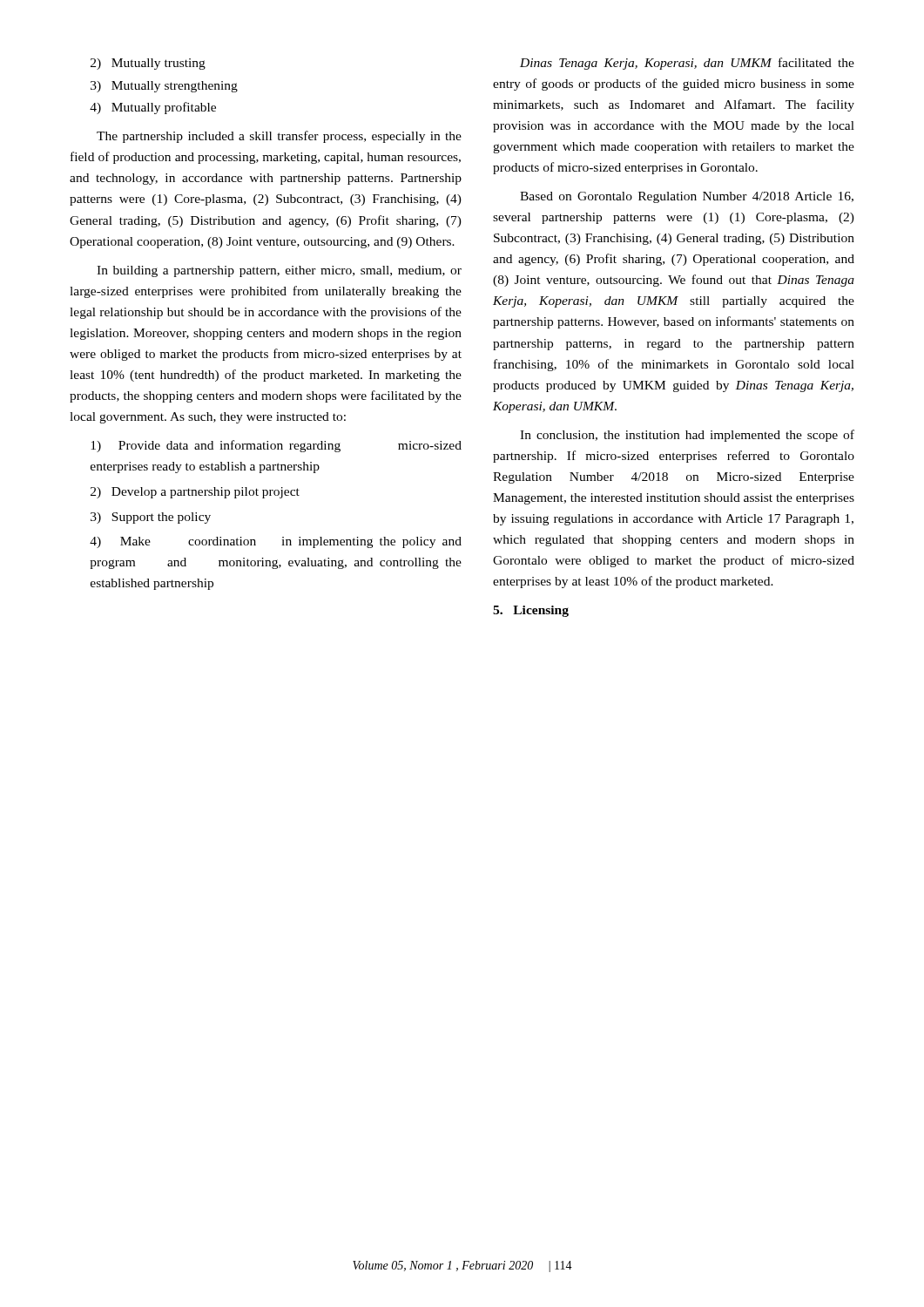Image resolution: width=924 pixels, height=1307 pixels.
Task: Locate the section header
Action: (531, 610)
